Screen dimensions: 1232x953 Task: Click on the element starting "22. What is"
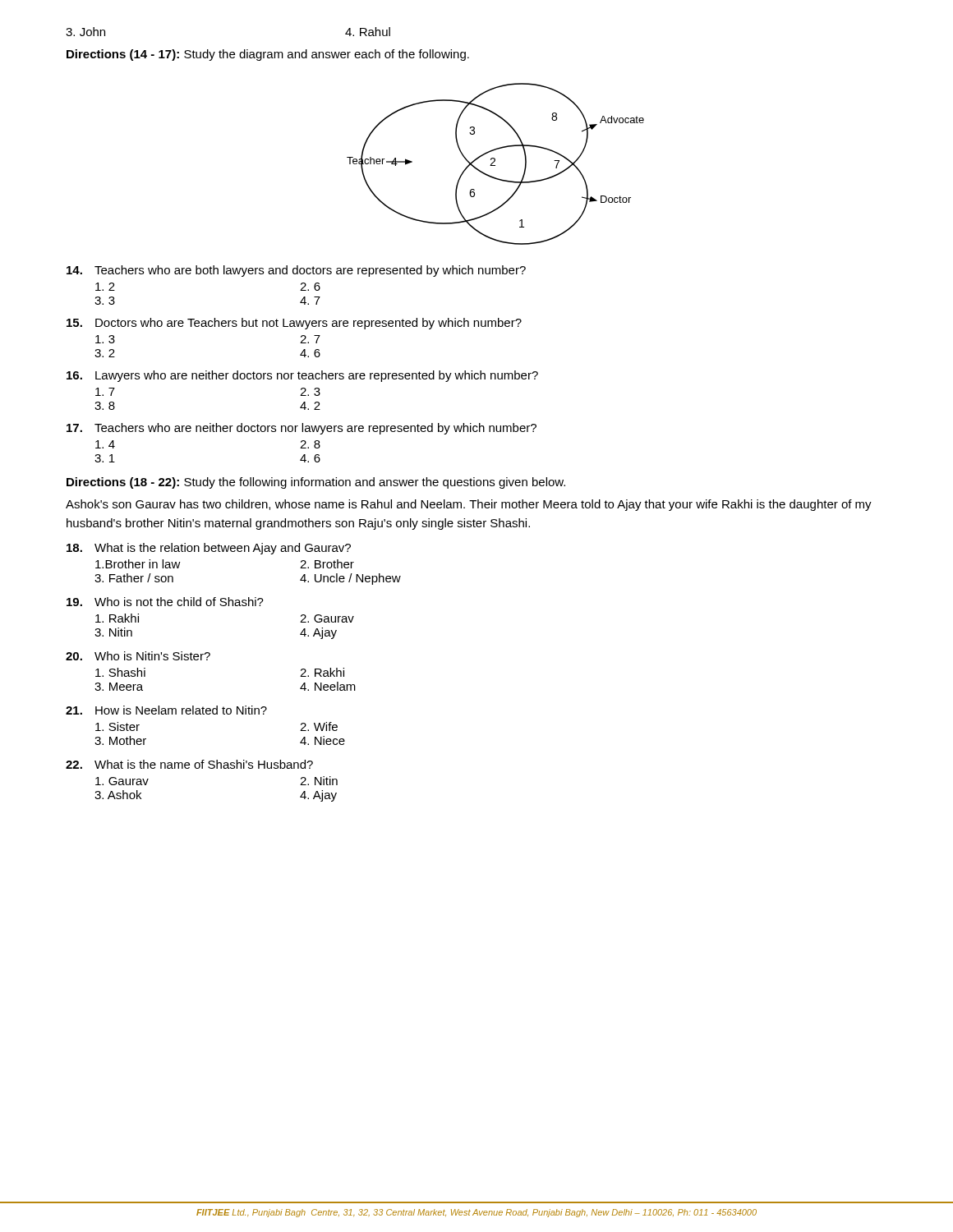[189, 764]
